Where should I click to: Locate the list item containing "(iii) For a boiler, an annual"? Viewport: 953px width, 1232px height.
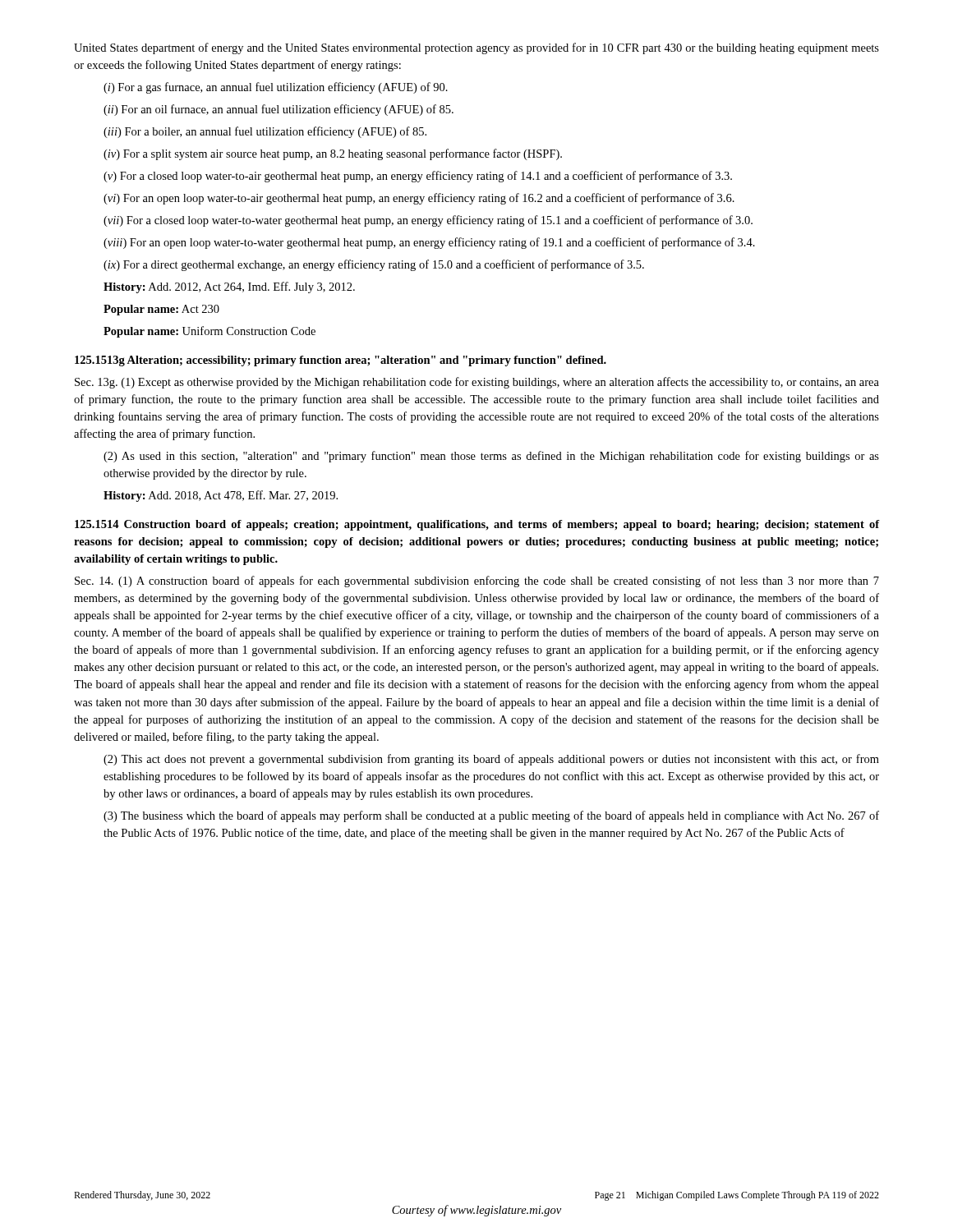click(265, 132)
